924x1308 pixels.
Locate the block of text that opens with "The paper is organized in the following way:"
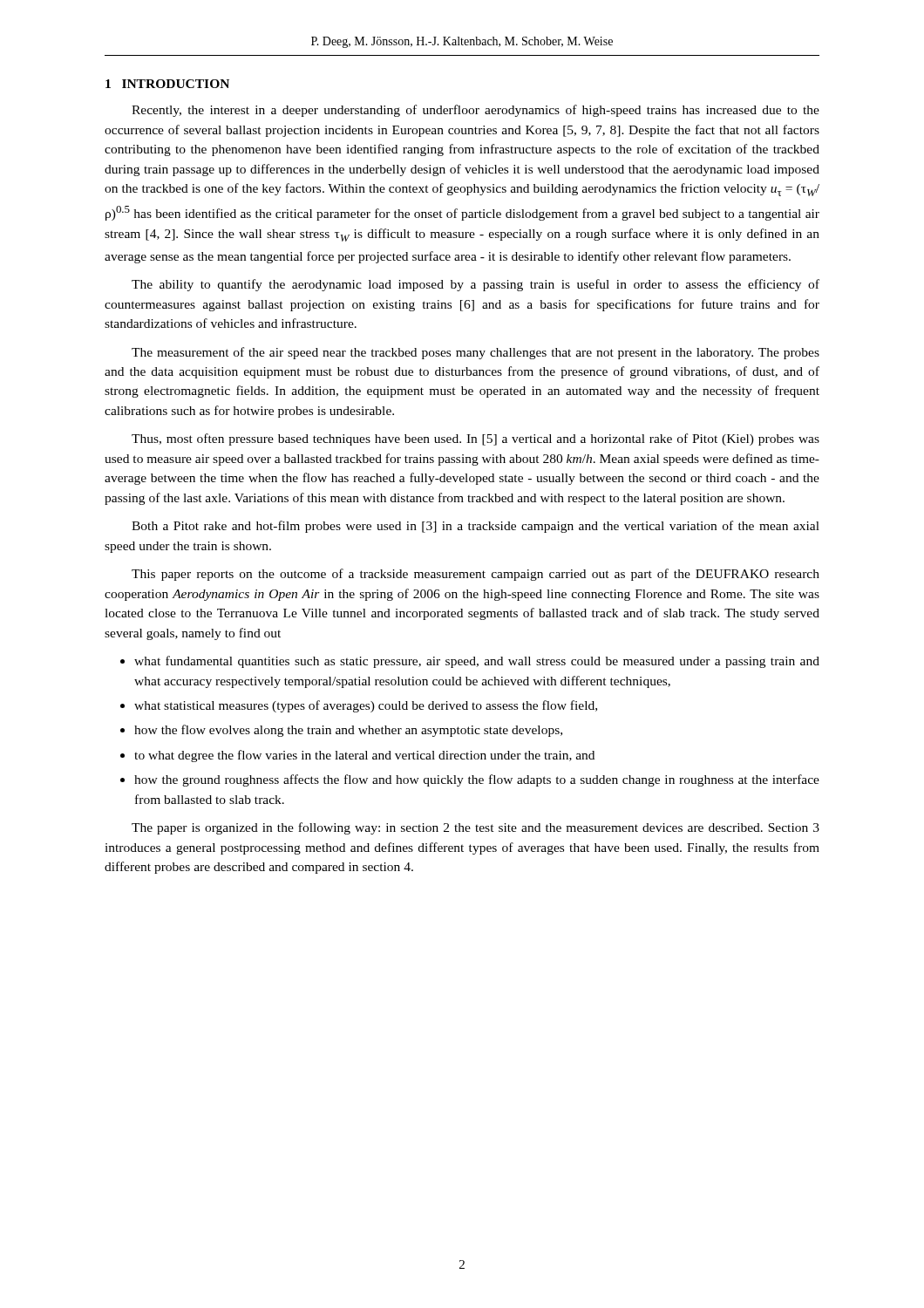(462, 847)
